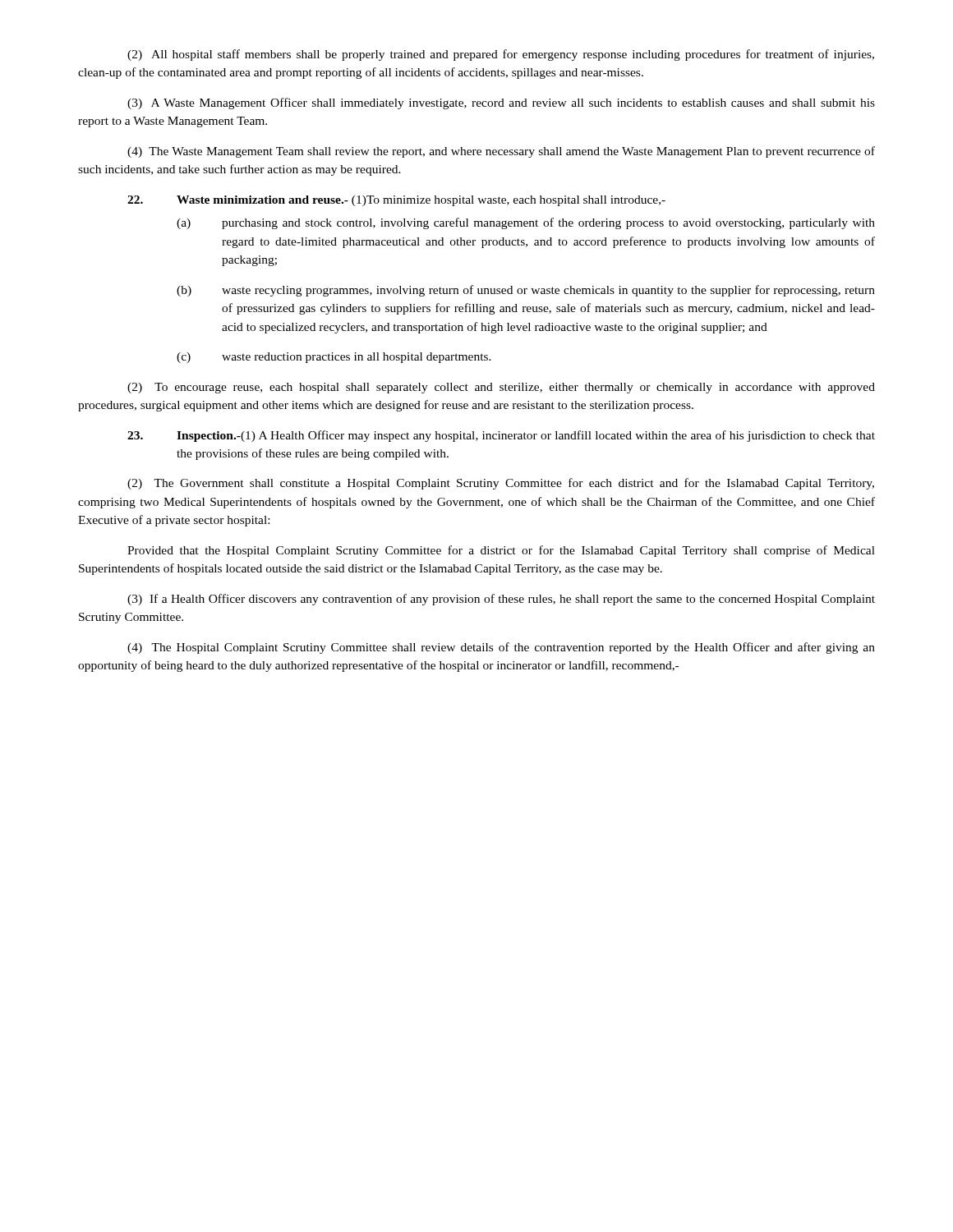
Task: Locate the text block that reads "(2) To encourage reuse,"
Action: point(476,395)
